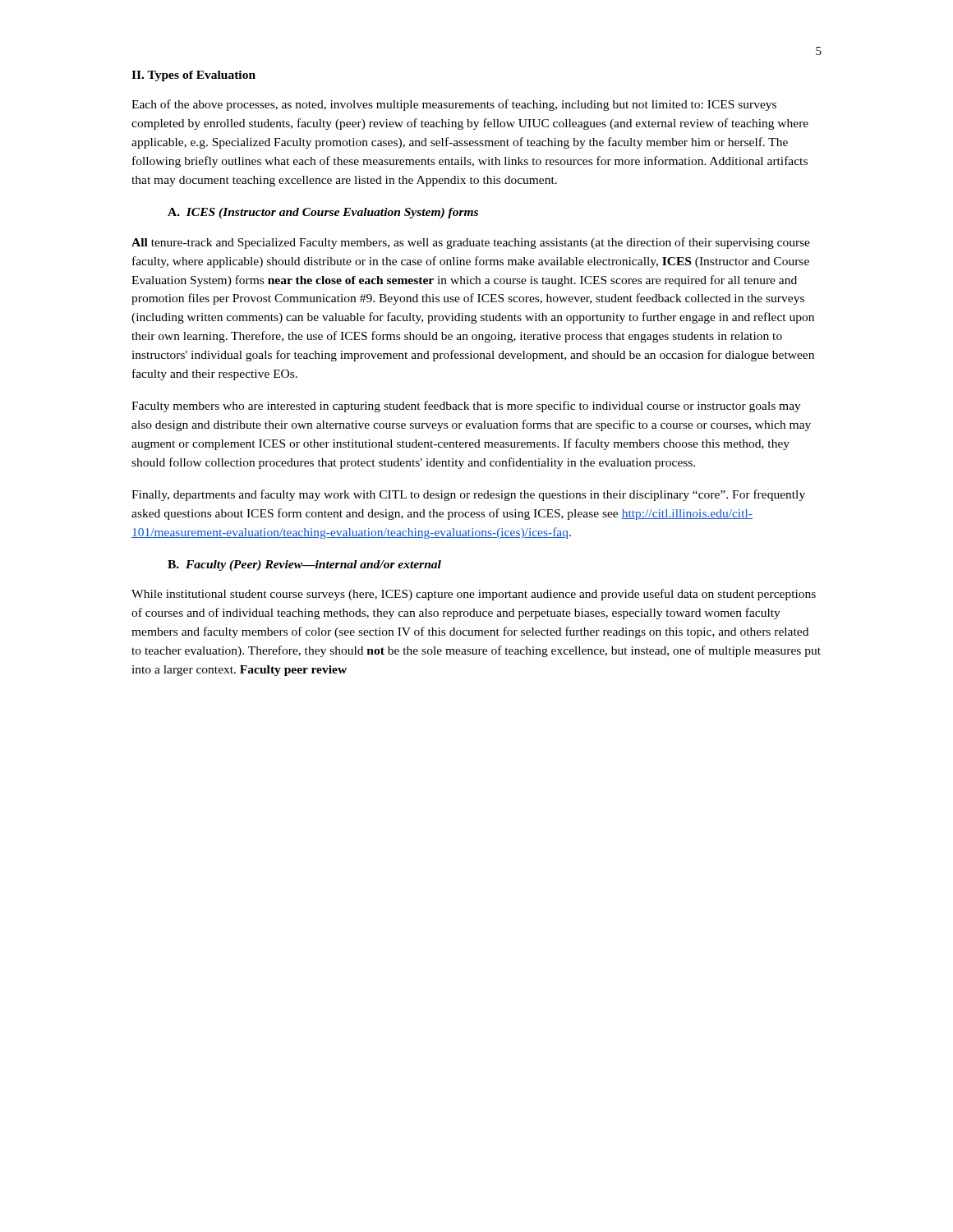Point to the region starting "Each of the above processes,"

pyautogui.click(x=470, y=142)
